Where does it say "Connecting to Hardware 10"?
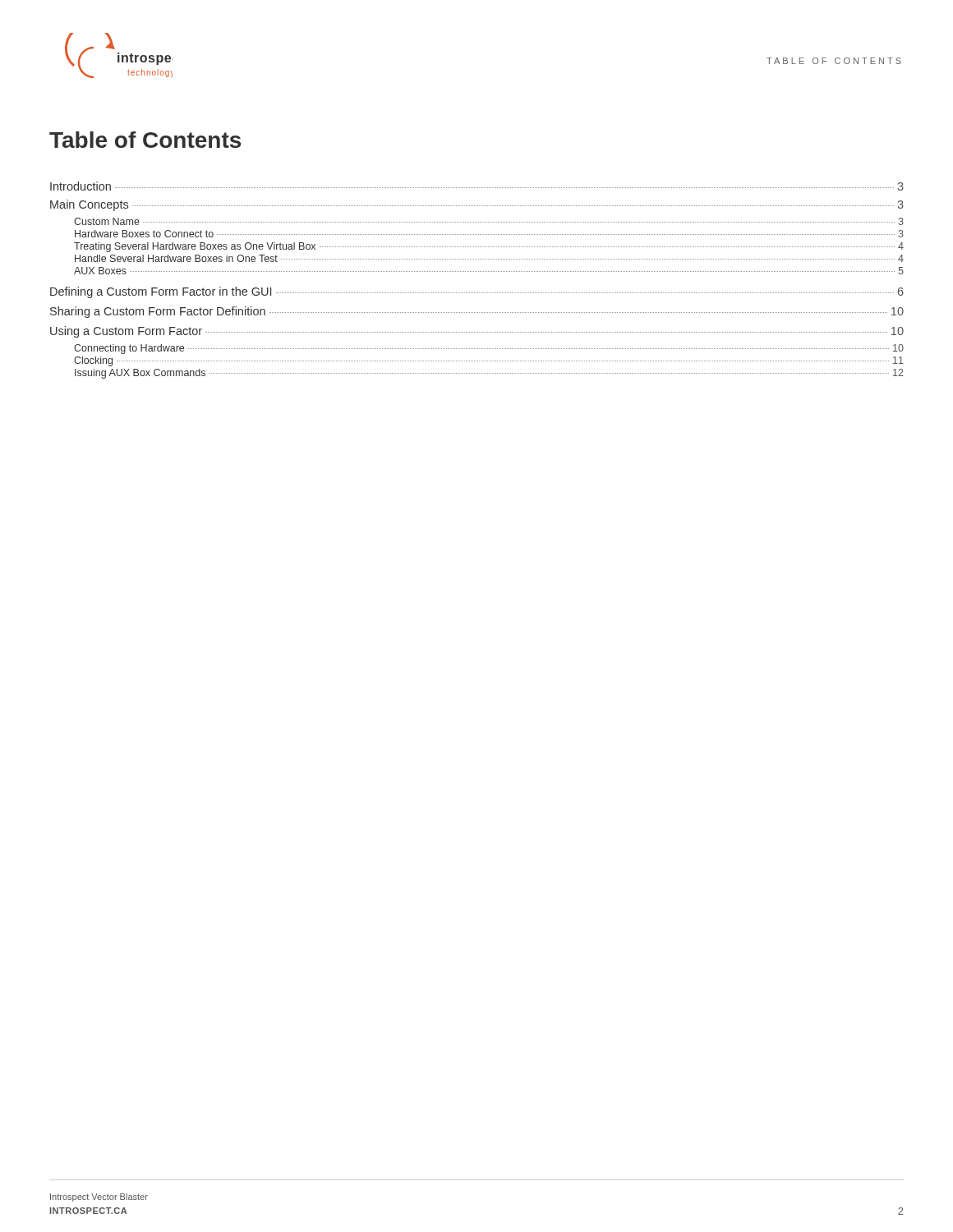The image size is (953, 1232). click(489, 348)
